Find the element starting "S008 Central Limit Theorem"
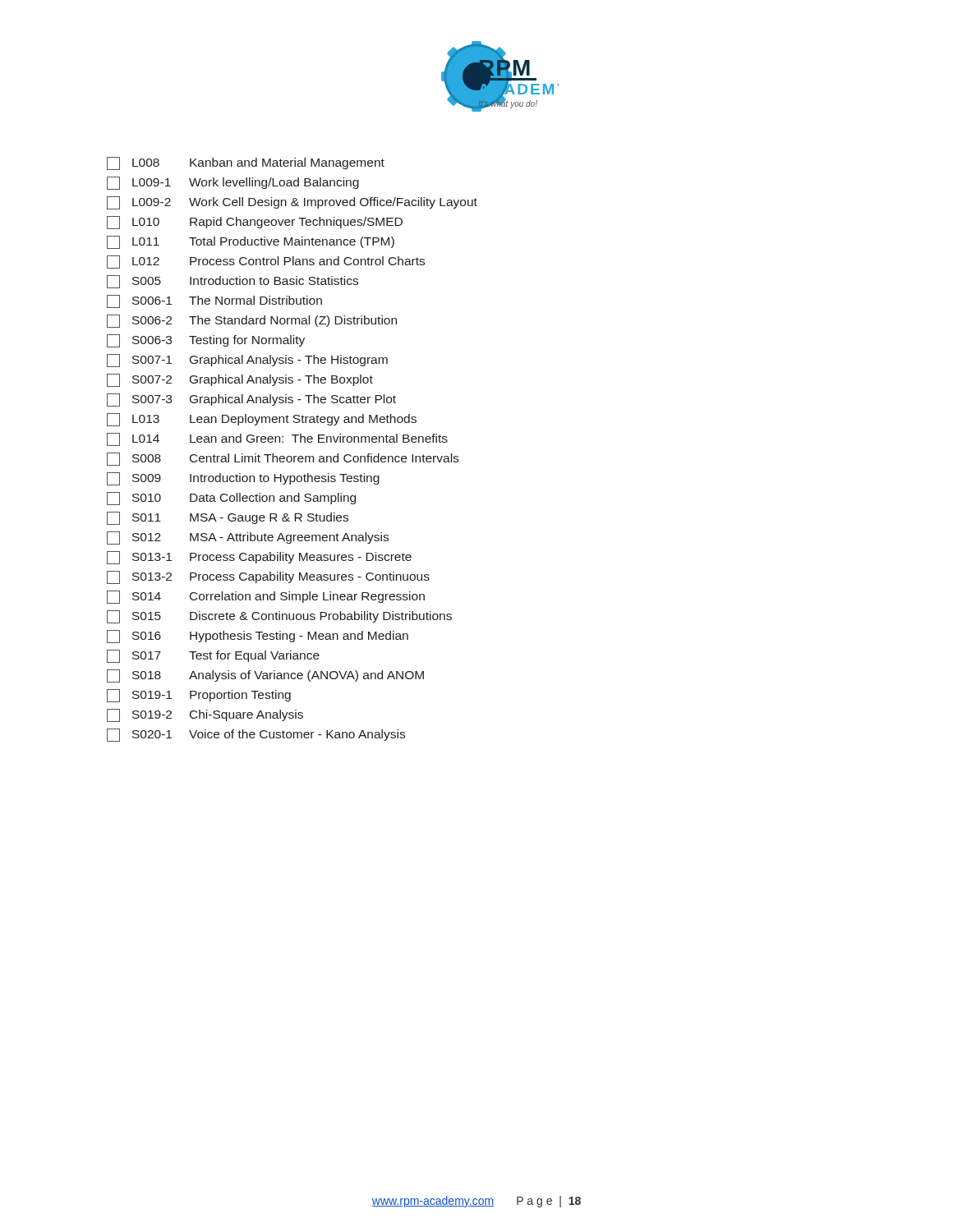Screen dimensions: 1232x953 tap(283, 458)
